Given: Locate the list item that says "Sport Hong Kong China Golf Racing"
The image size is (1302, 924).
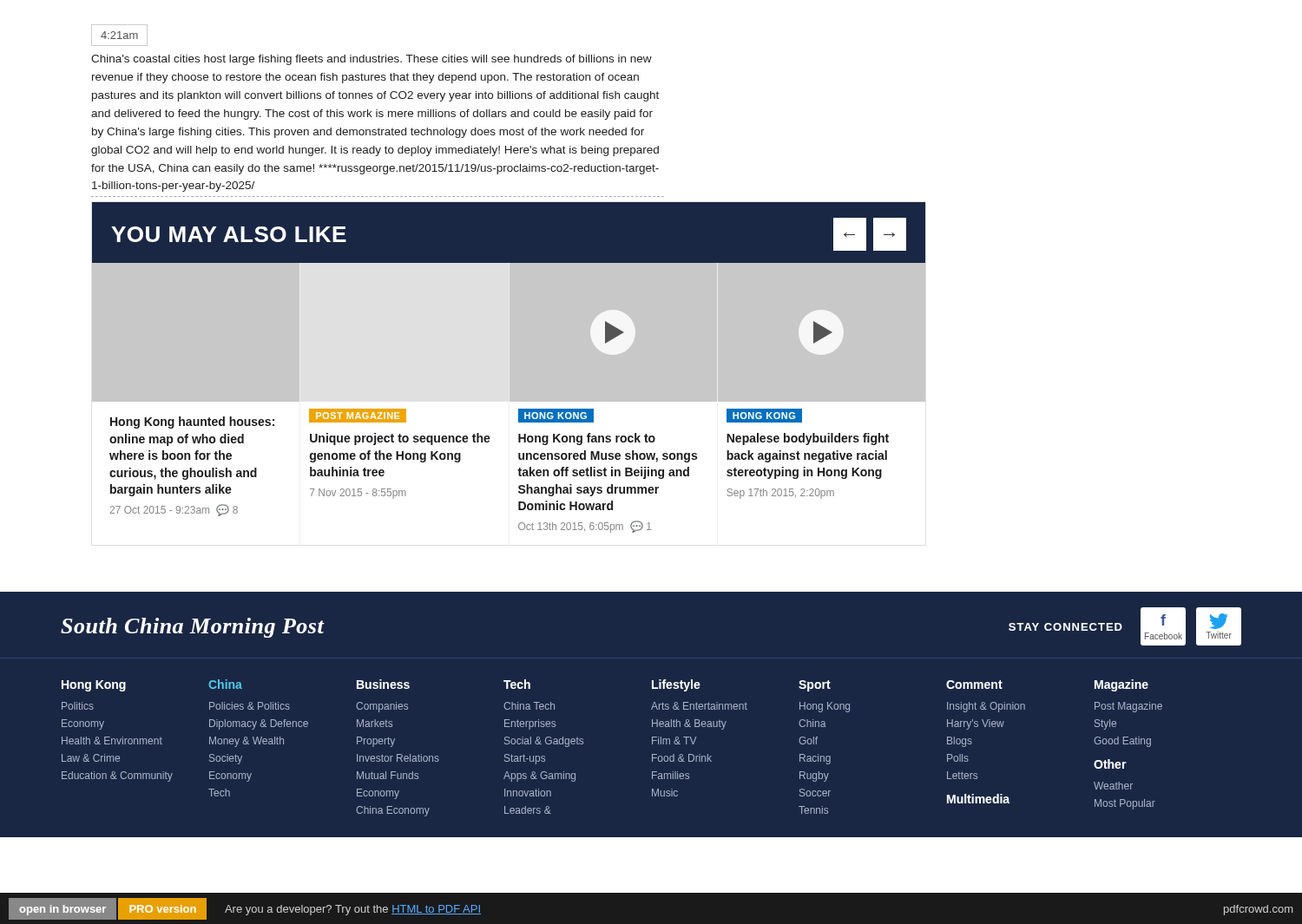Looking at the screenshot, I should click(814, 686).
